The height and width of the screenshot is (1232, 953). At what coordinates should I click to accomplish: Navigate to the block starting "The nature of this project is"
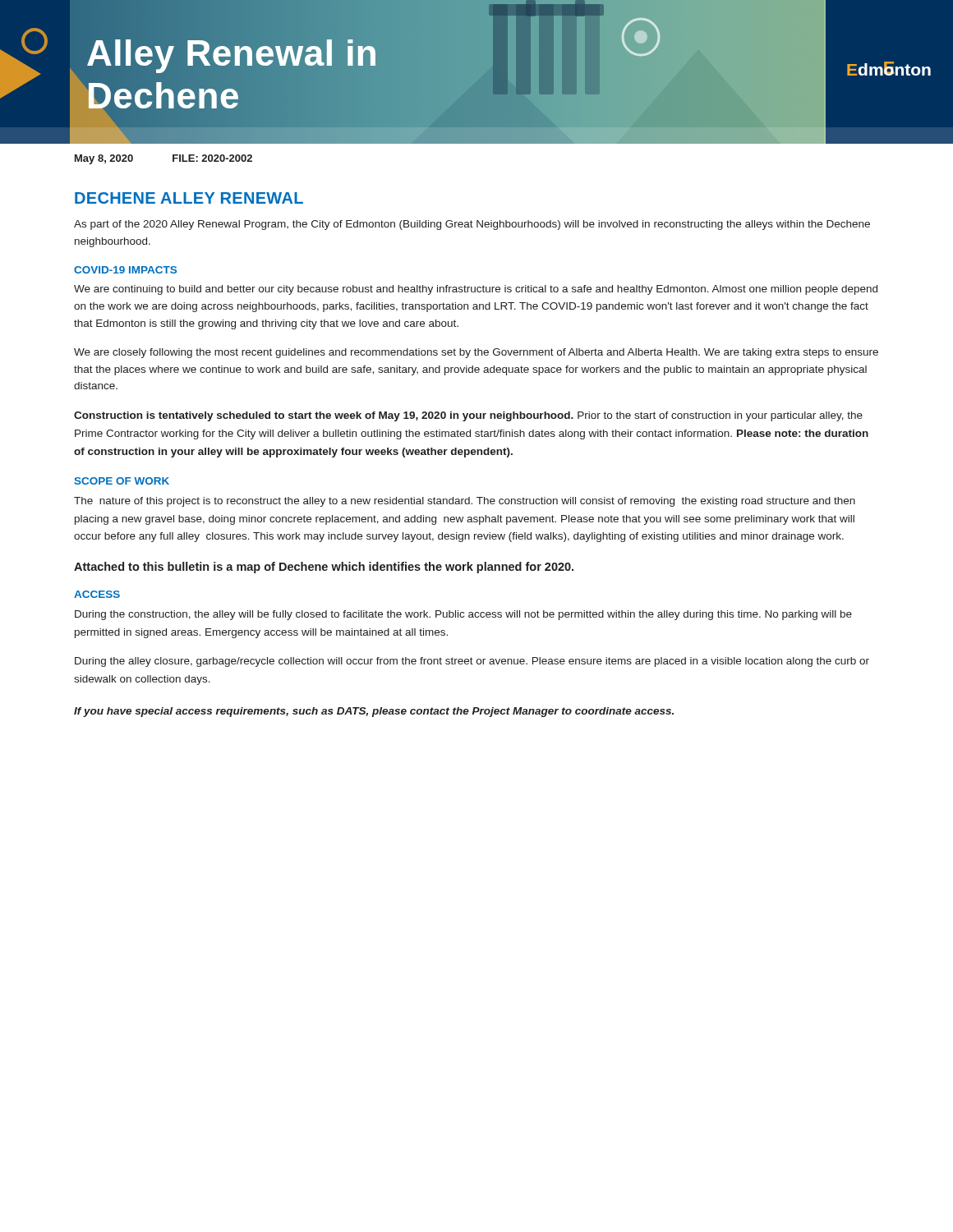(465, 518)
